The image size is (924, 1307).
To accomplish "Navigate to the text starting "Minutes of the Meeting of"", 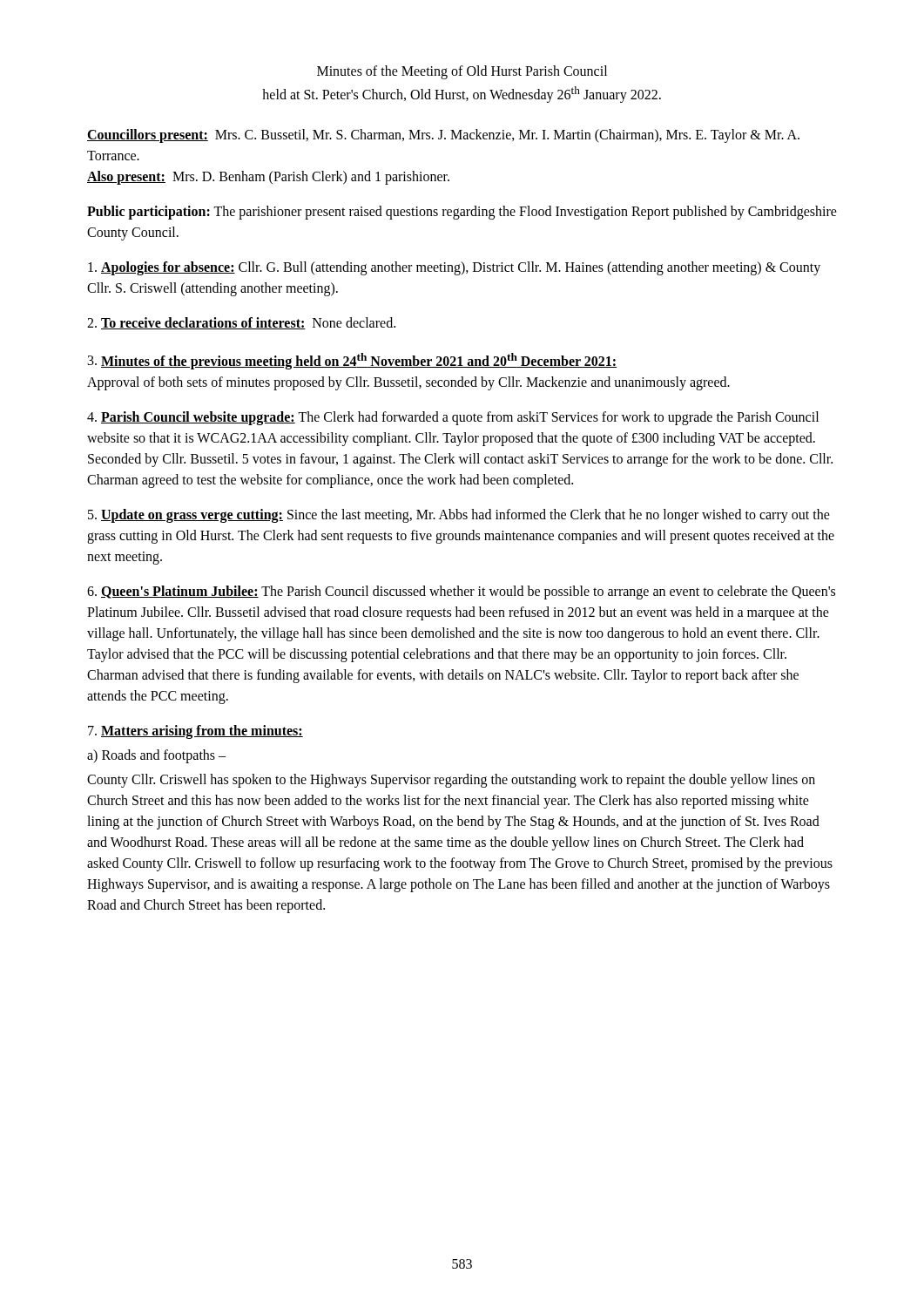I will point(462,83).
